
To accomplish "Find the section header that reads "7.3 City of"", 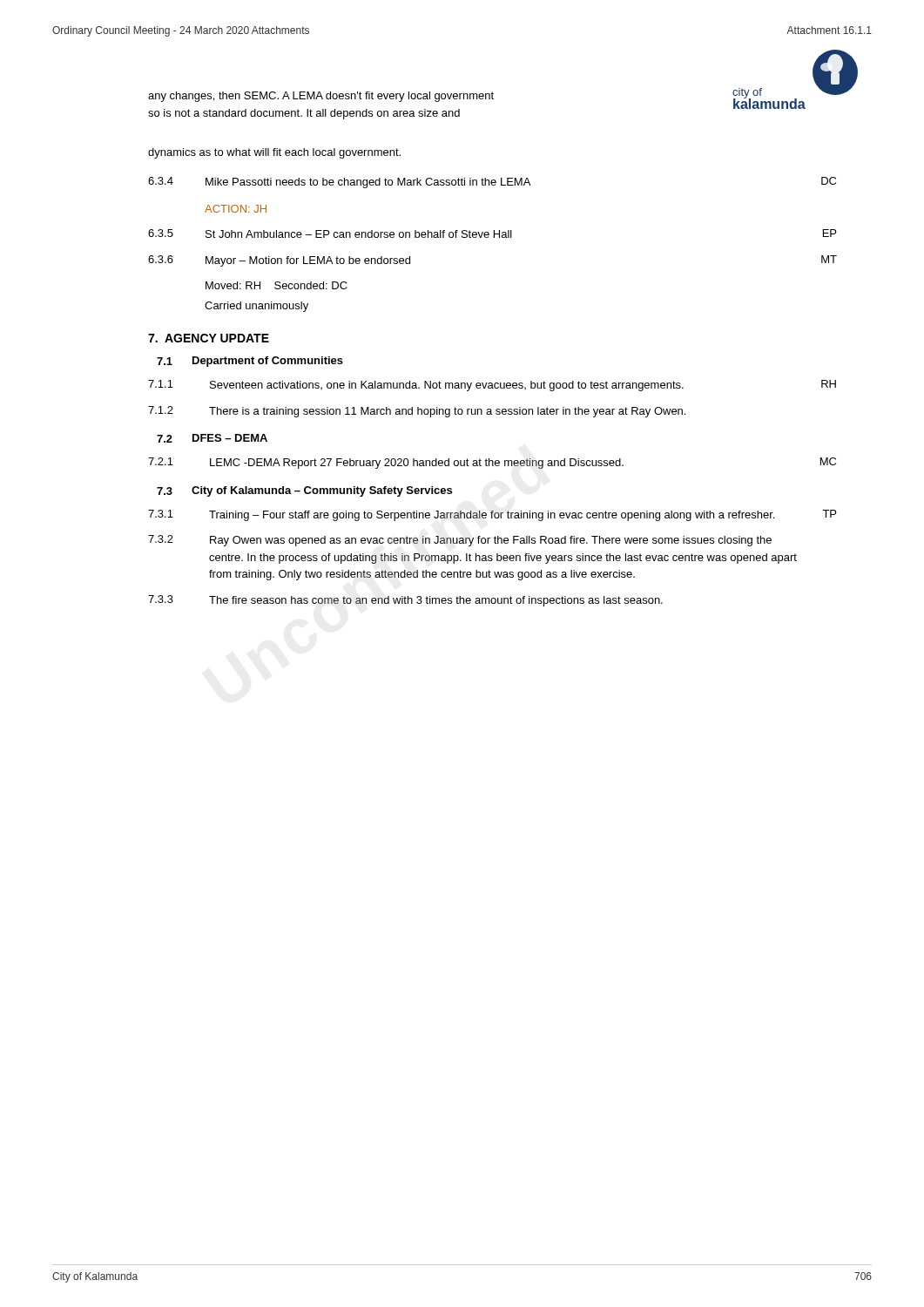I will (304, 491).
